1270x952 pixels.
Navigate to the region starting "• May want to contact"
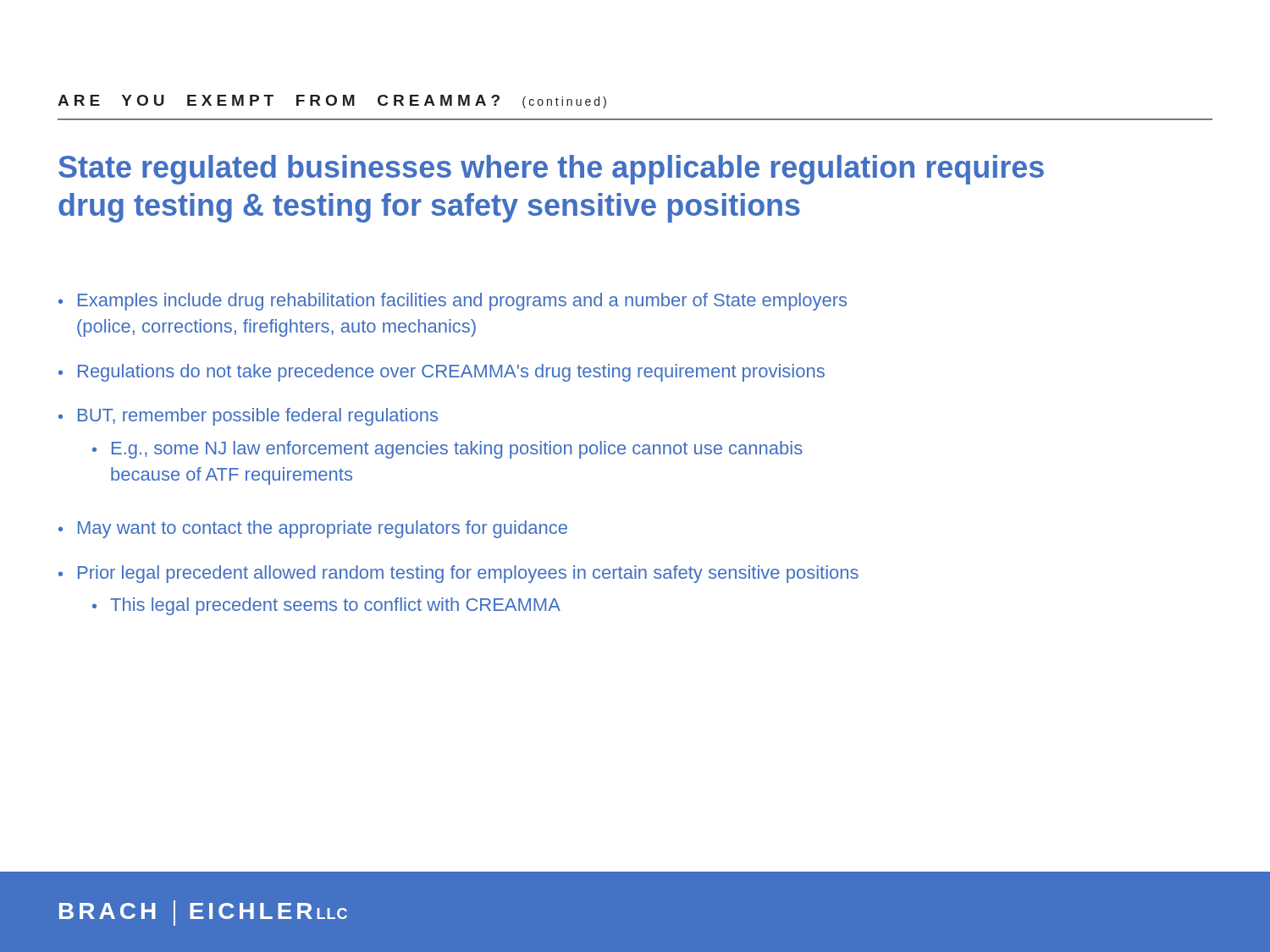pyautogui.click(x=313, y=529)
